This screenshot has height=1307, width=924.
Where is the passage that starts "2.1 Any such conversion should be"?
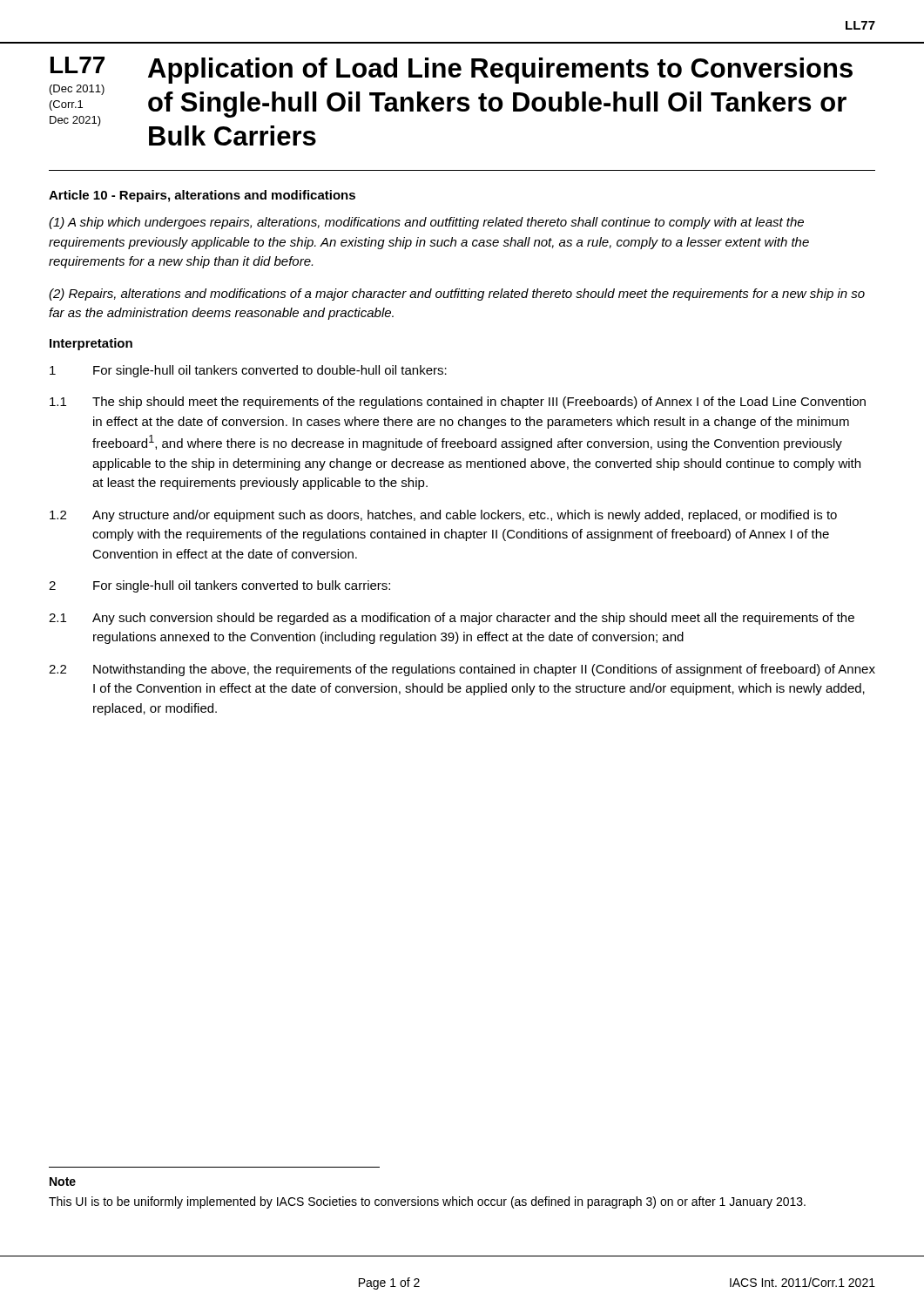pyautogui.click(x=462, y=627)
